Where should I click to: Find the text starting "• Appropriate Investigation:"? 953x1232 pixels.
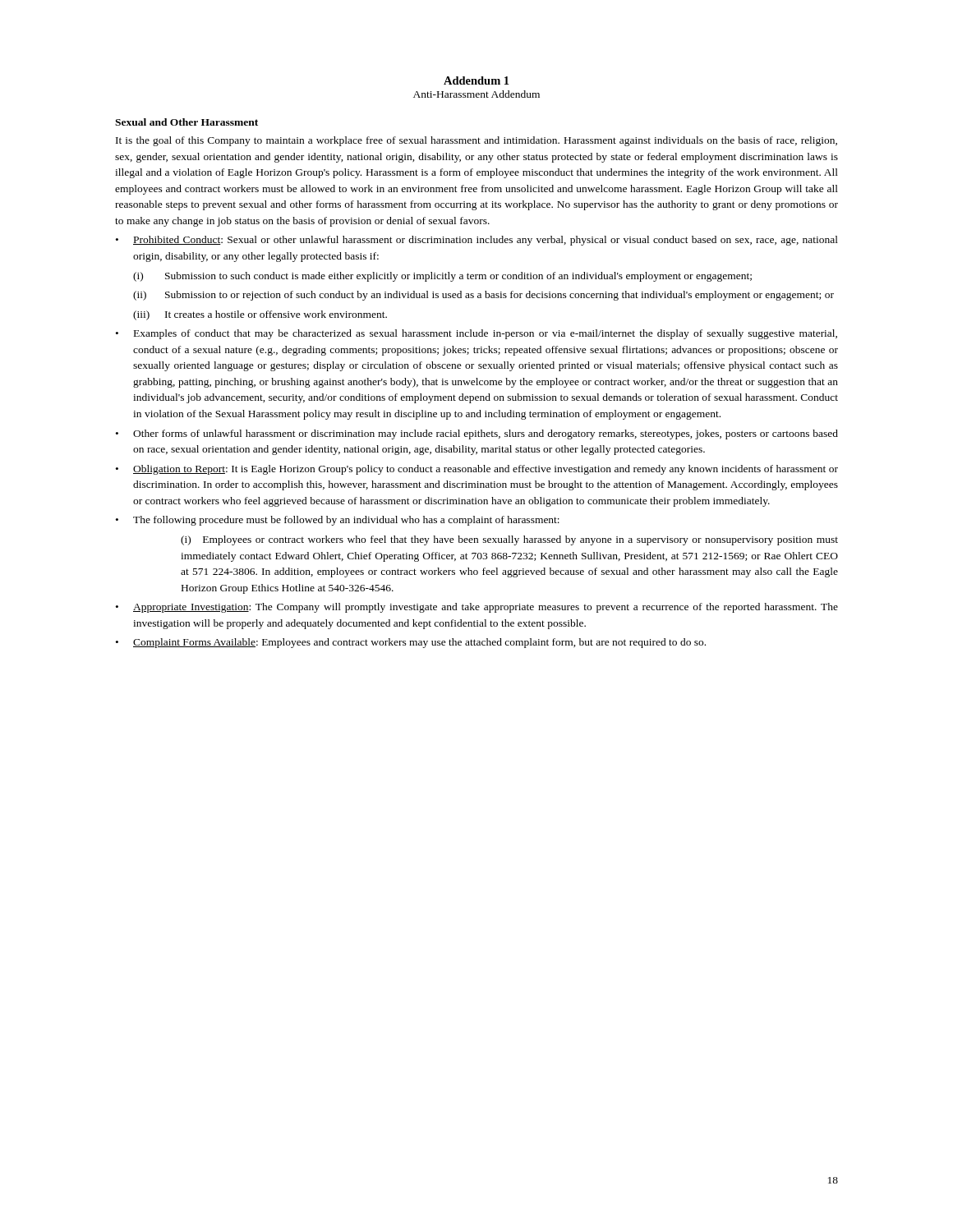tap(476, 615)
